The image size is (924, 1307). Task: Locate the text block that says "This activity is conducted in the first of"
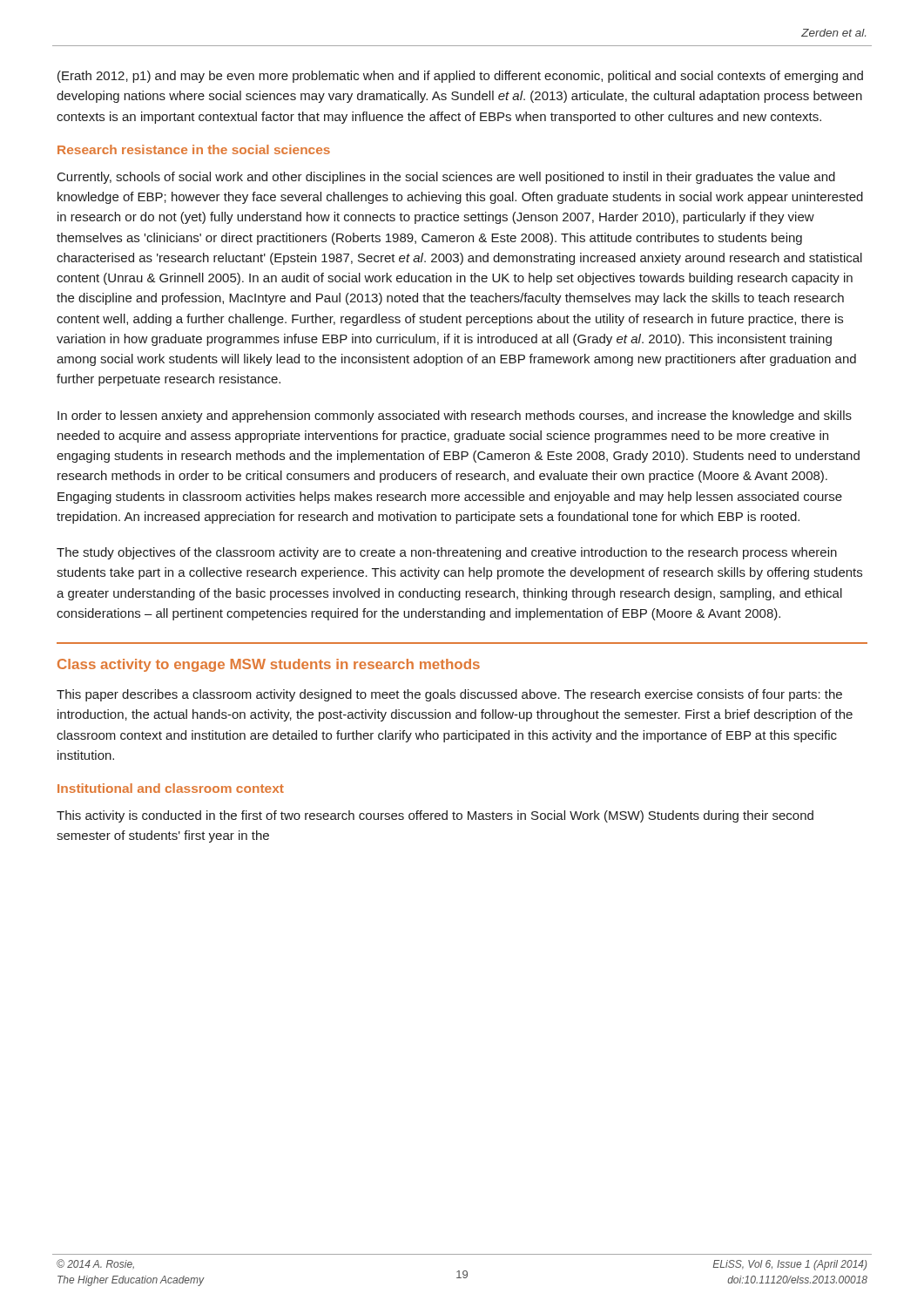435,825
